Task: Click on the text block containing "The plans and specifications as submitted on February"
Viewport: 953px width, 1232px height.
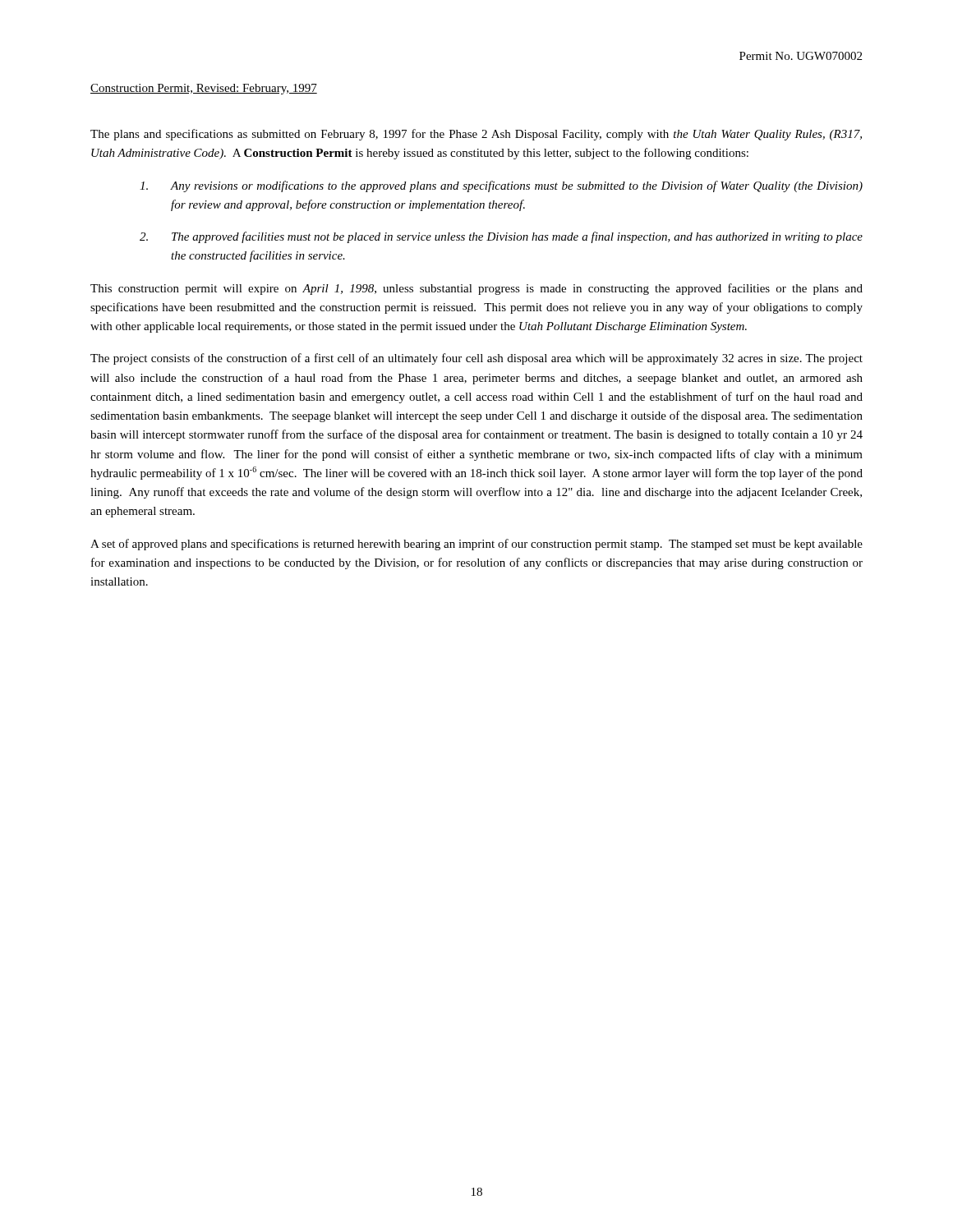Action: (476, 143)
